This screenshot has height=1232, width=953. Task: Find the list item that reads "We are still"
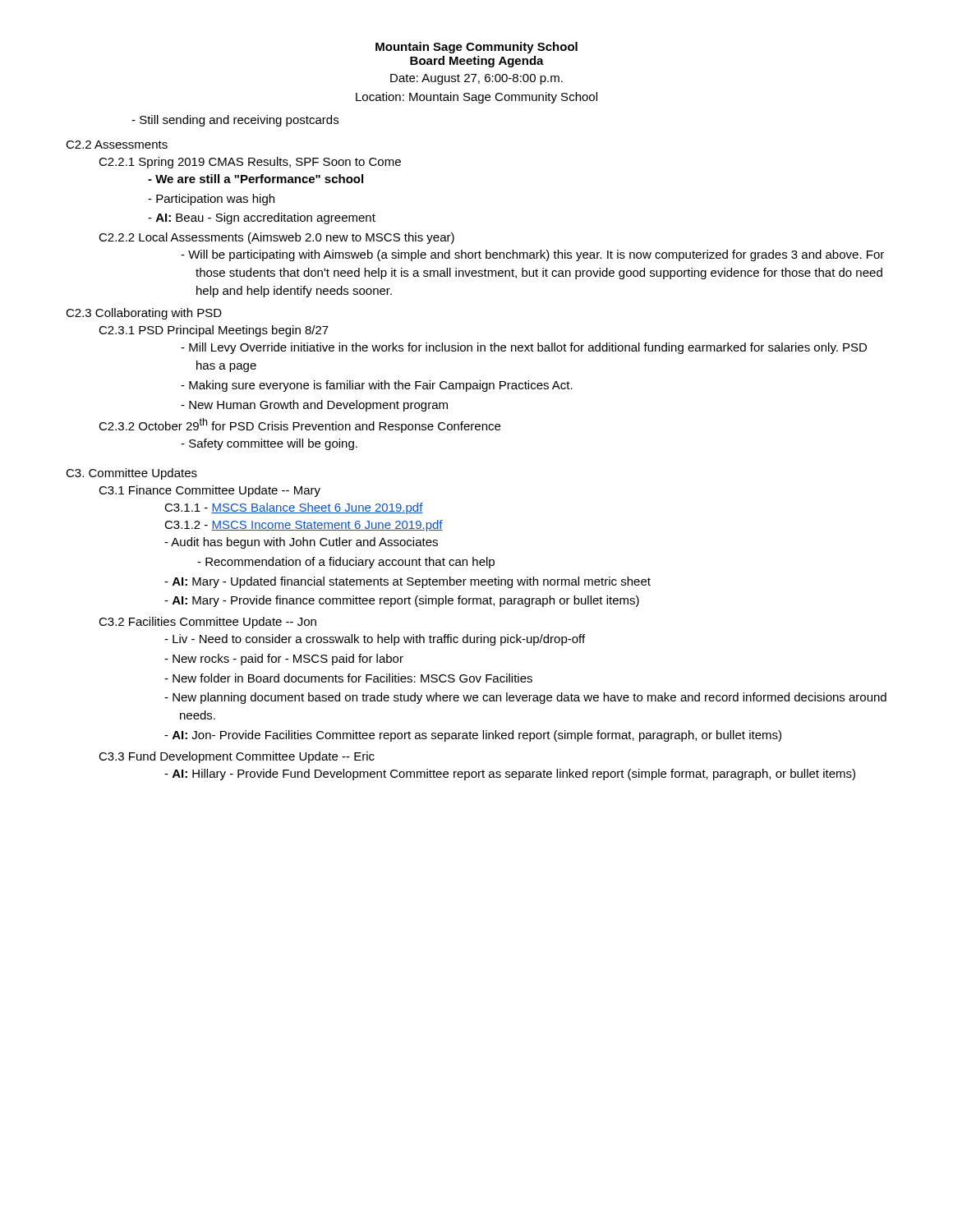(x=256, y=178)
